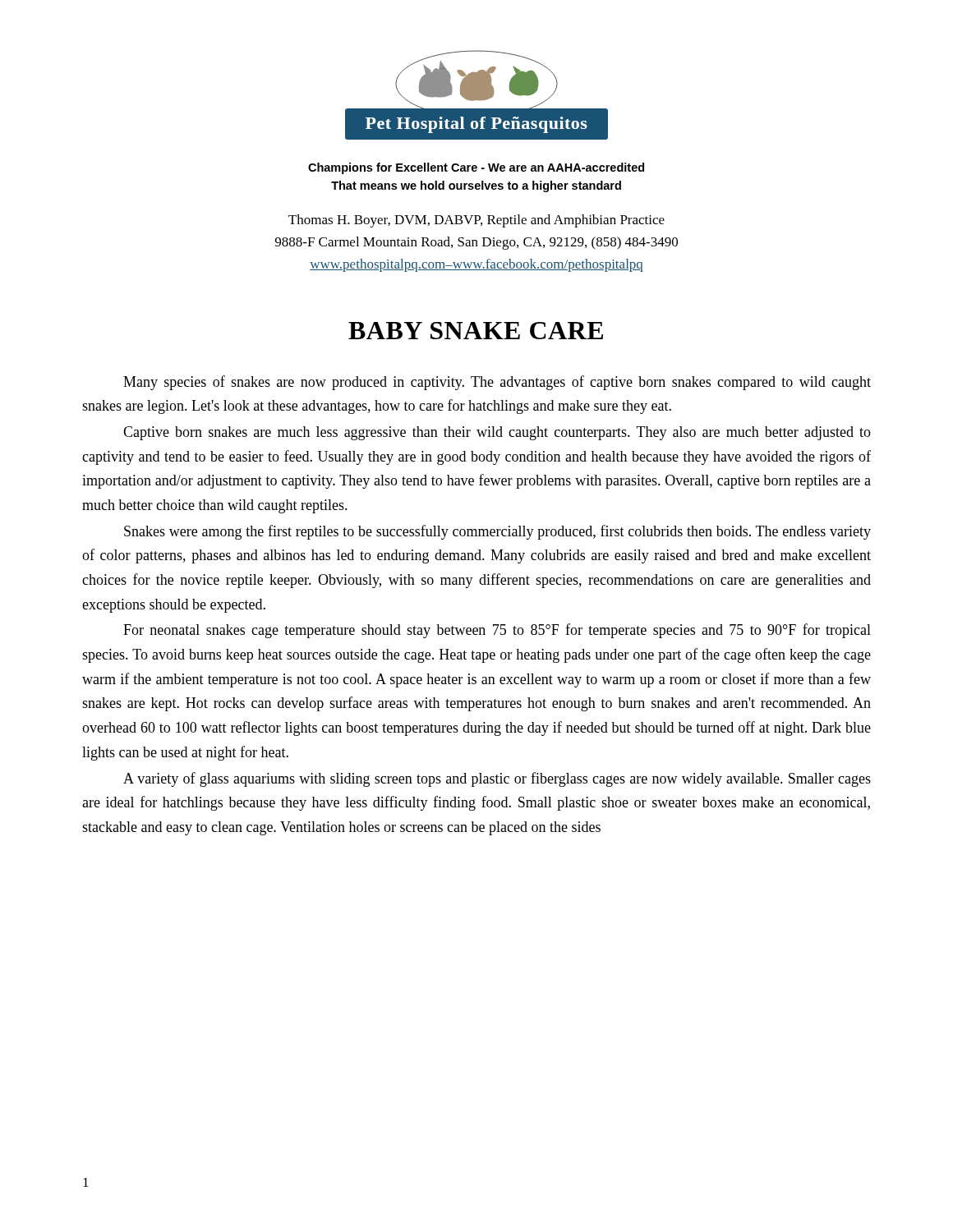Locate the region starting "Champions for Excellent Care"
The image size is (953, 1232).
coord(476,177)
